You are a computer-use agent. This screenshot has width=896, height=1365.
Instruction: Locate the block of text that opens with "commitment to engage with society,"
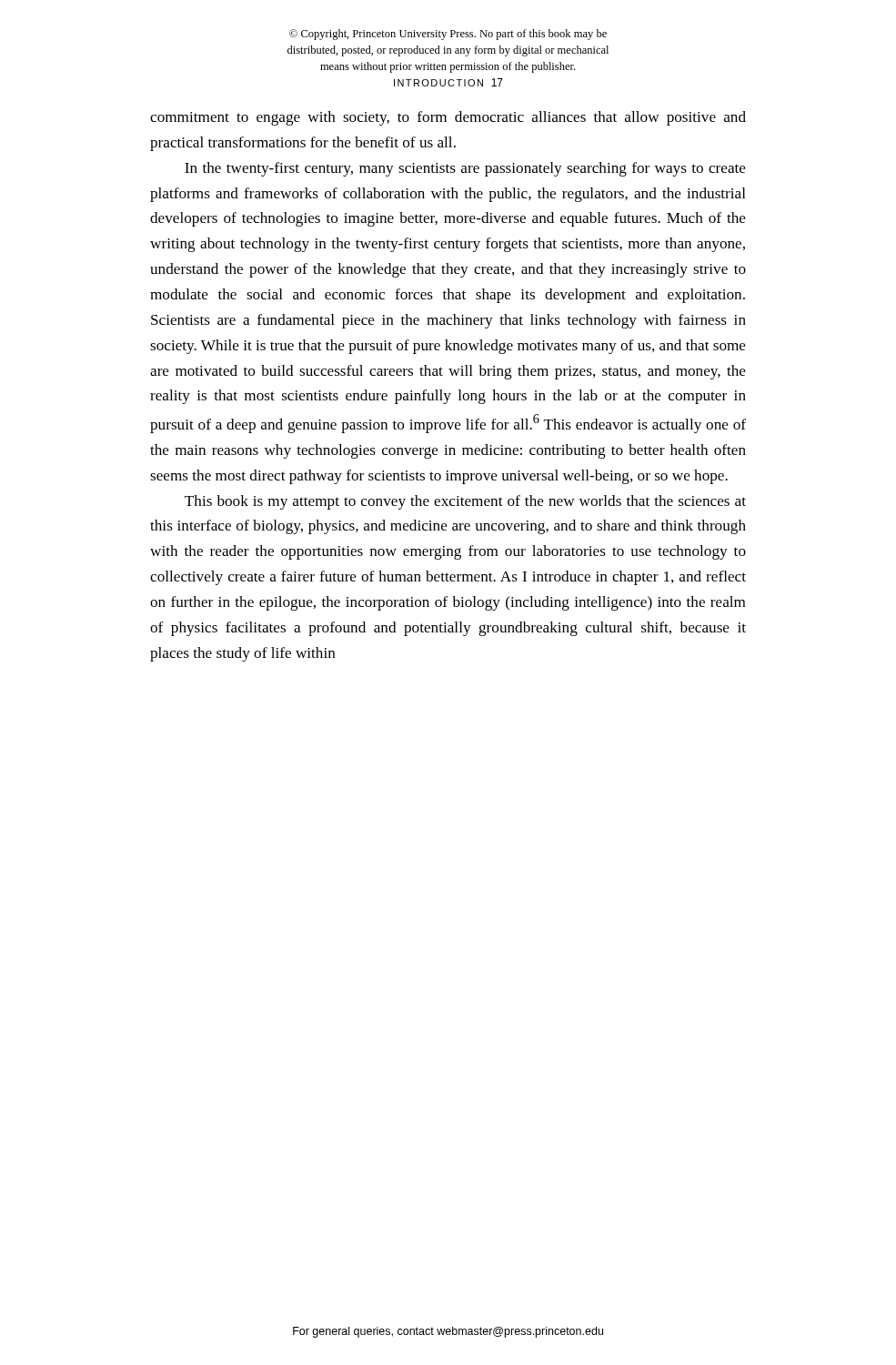pyautogui.click(x=448, y=130)
